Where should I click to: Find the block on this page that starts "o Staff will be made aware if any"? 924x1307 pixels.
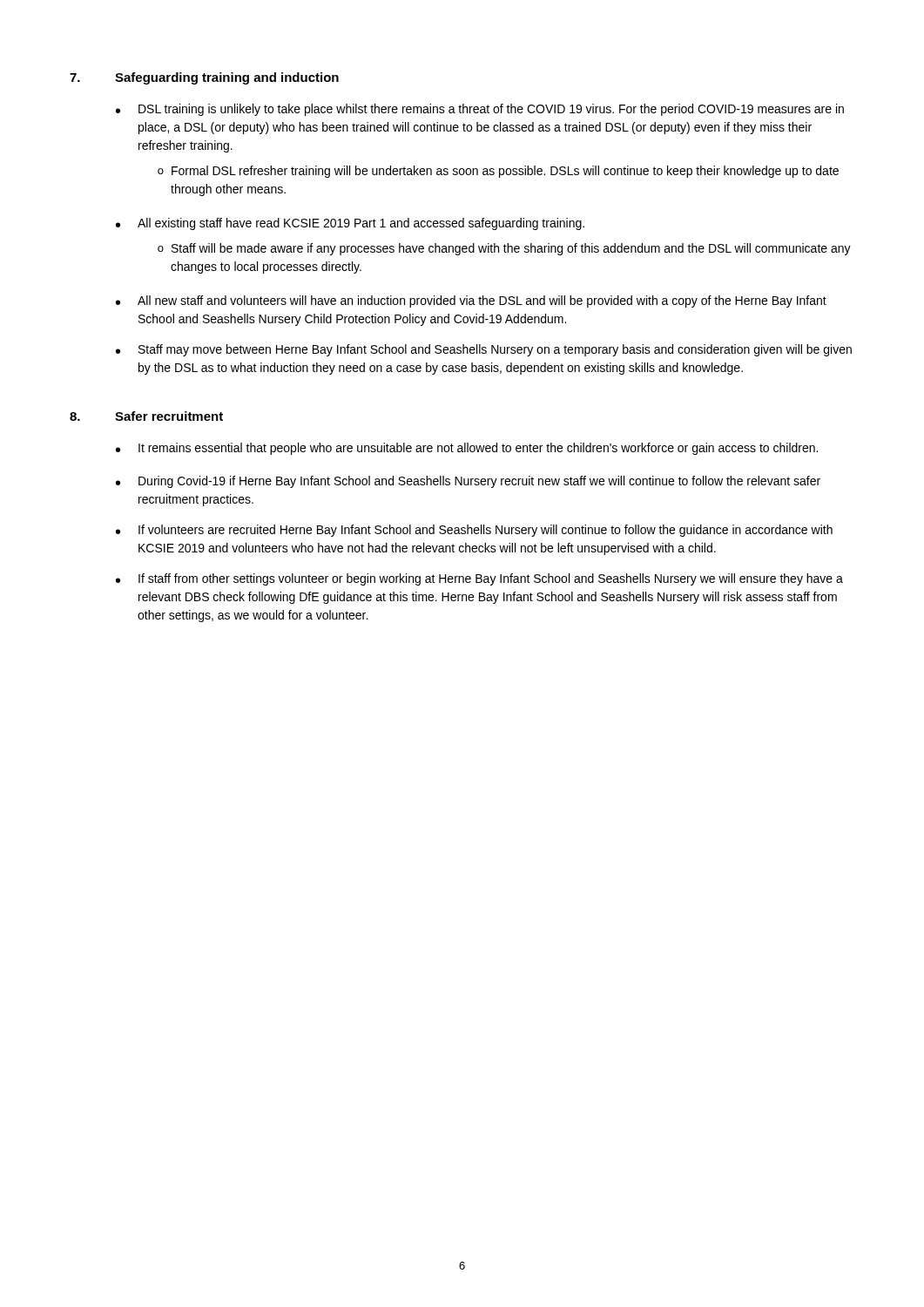pyautogui.click(x=496, y=258)
